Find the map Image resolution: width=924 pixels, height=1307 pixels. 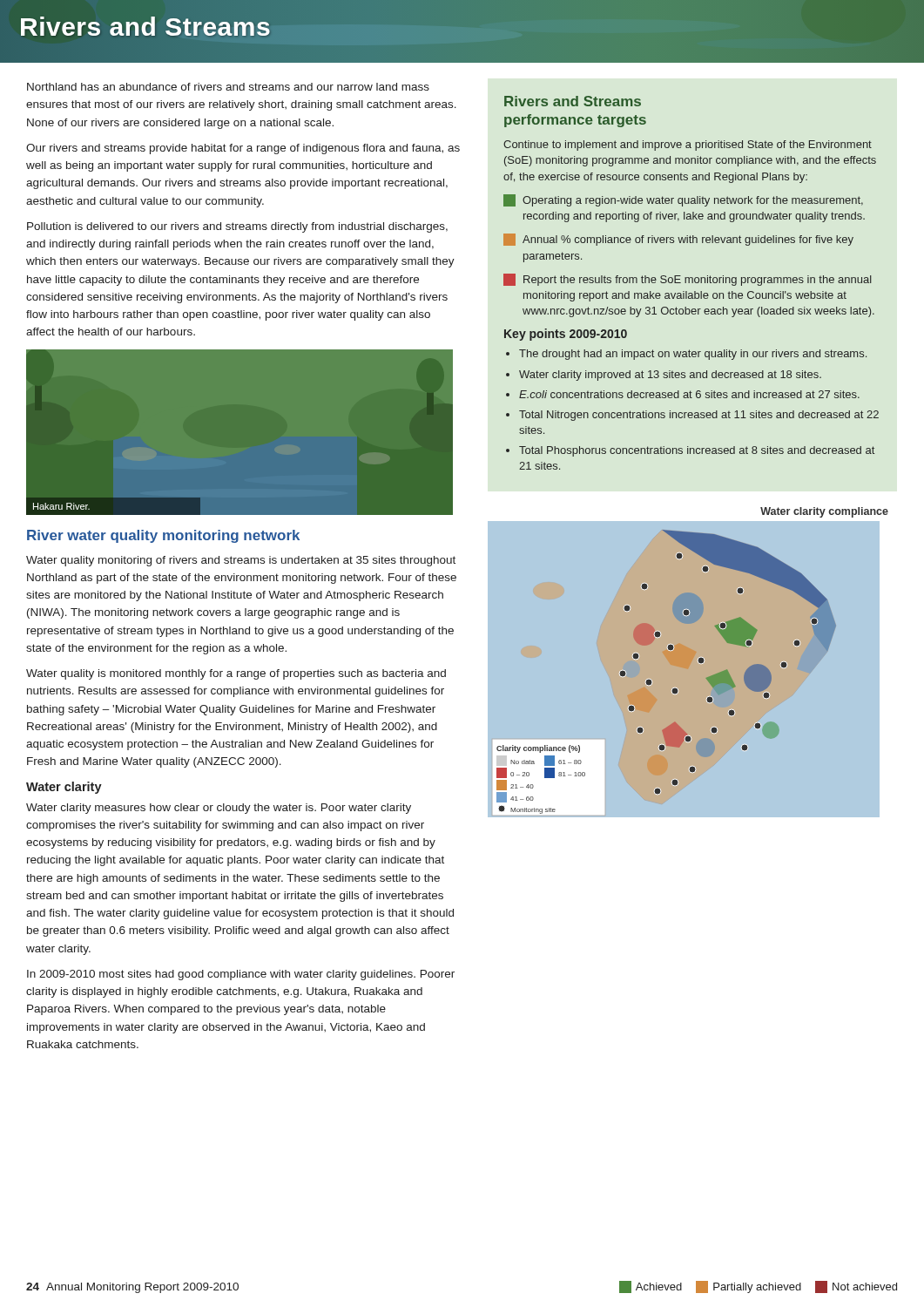coord(692,662)
